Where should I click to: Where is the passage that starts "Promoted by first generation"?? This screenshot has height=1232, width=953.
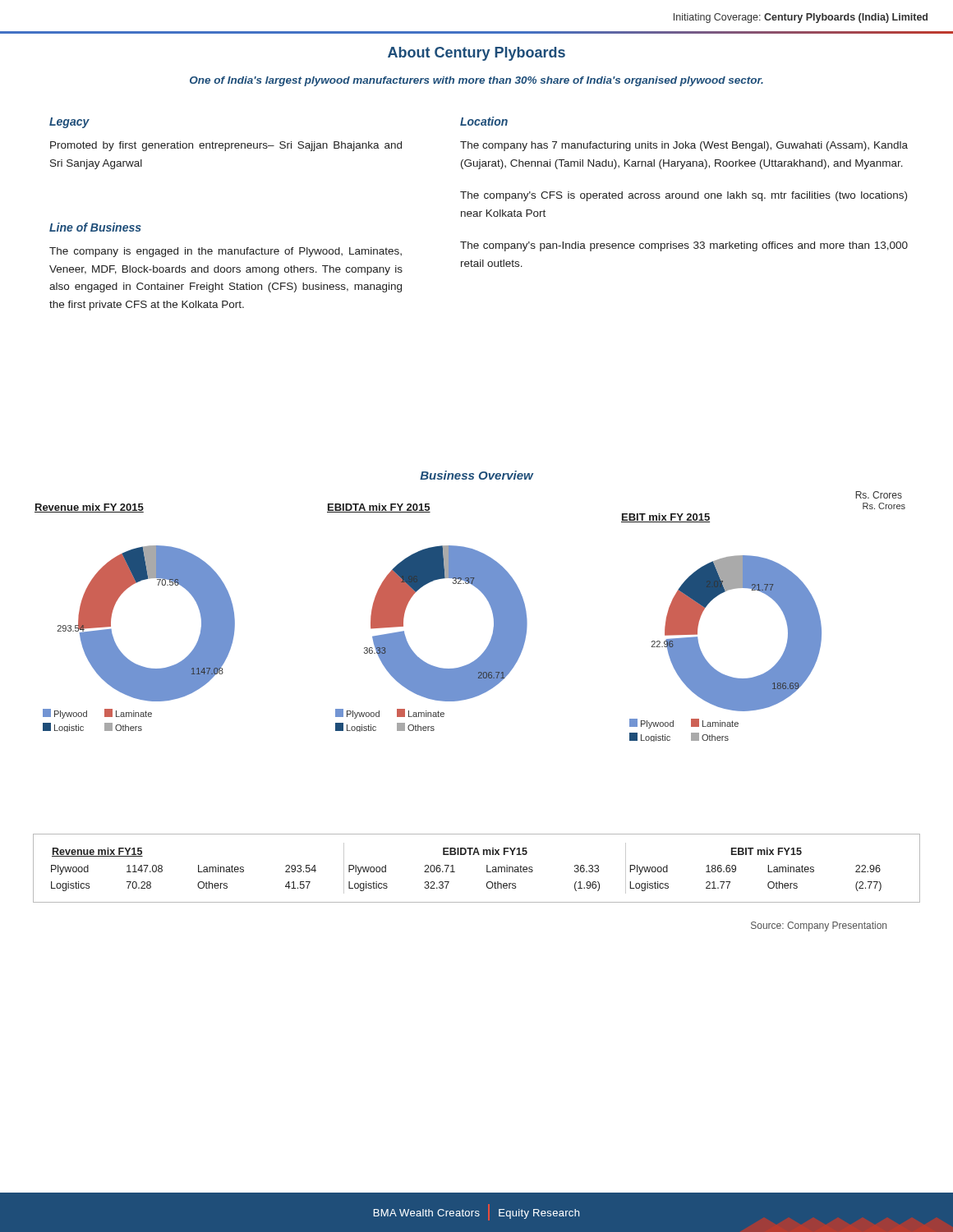pyautogui.click(x=226, y=154)
